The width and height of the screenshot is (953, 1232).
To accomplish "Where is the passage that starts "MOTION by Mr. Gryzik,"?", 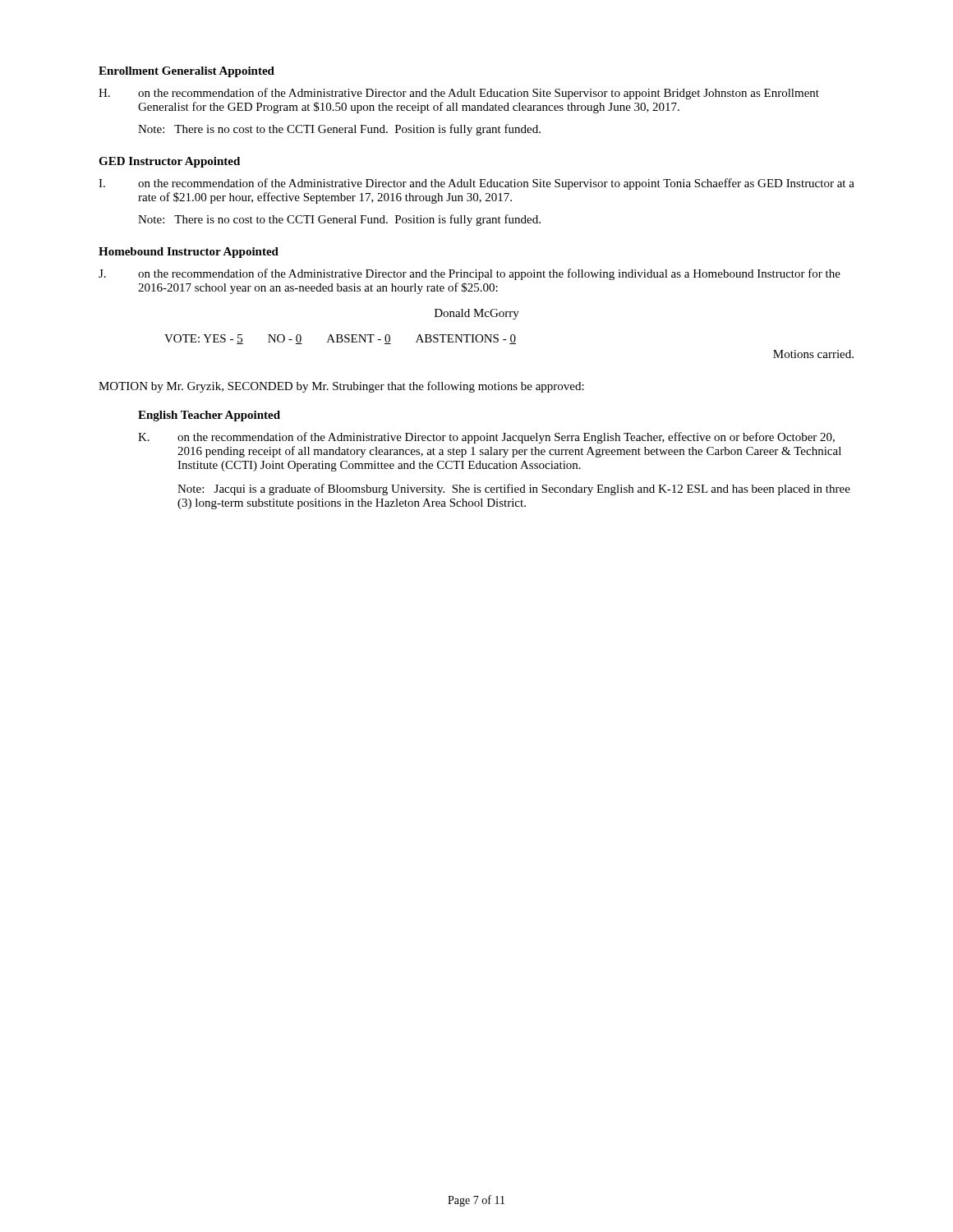I will tap(342, 386).
